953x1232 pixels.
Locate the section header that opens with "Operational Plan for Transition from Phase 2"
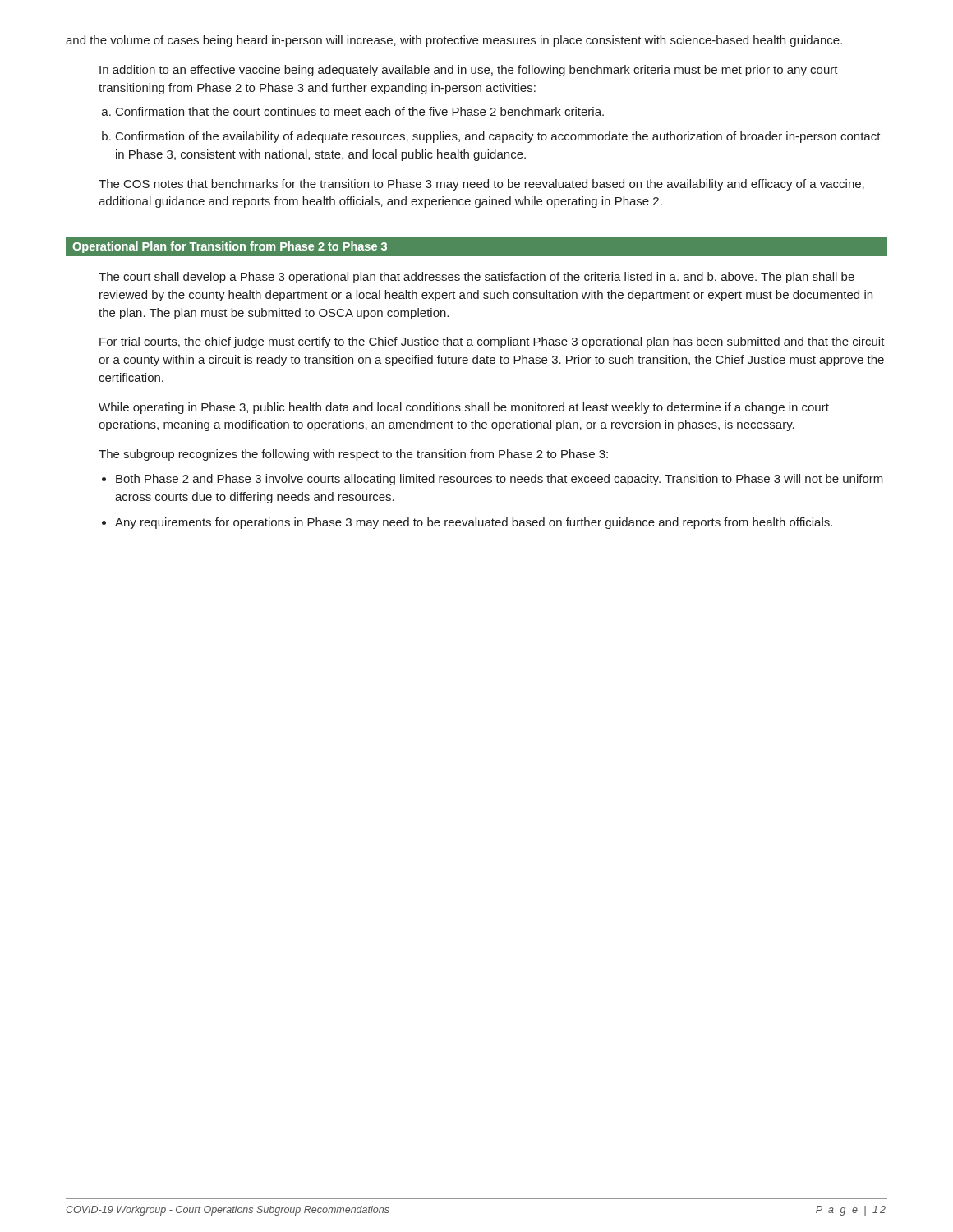(x=476, y=246)
